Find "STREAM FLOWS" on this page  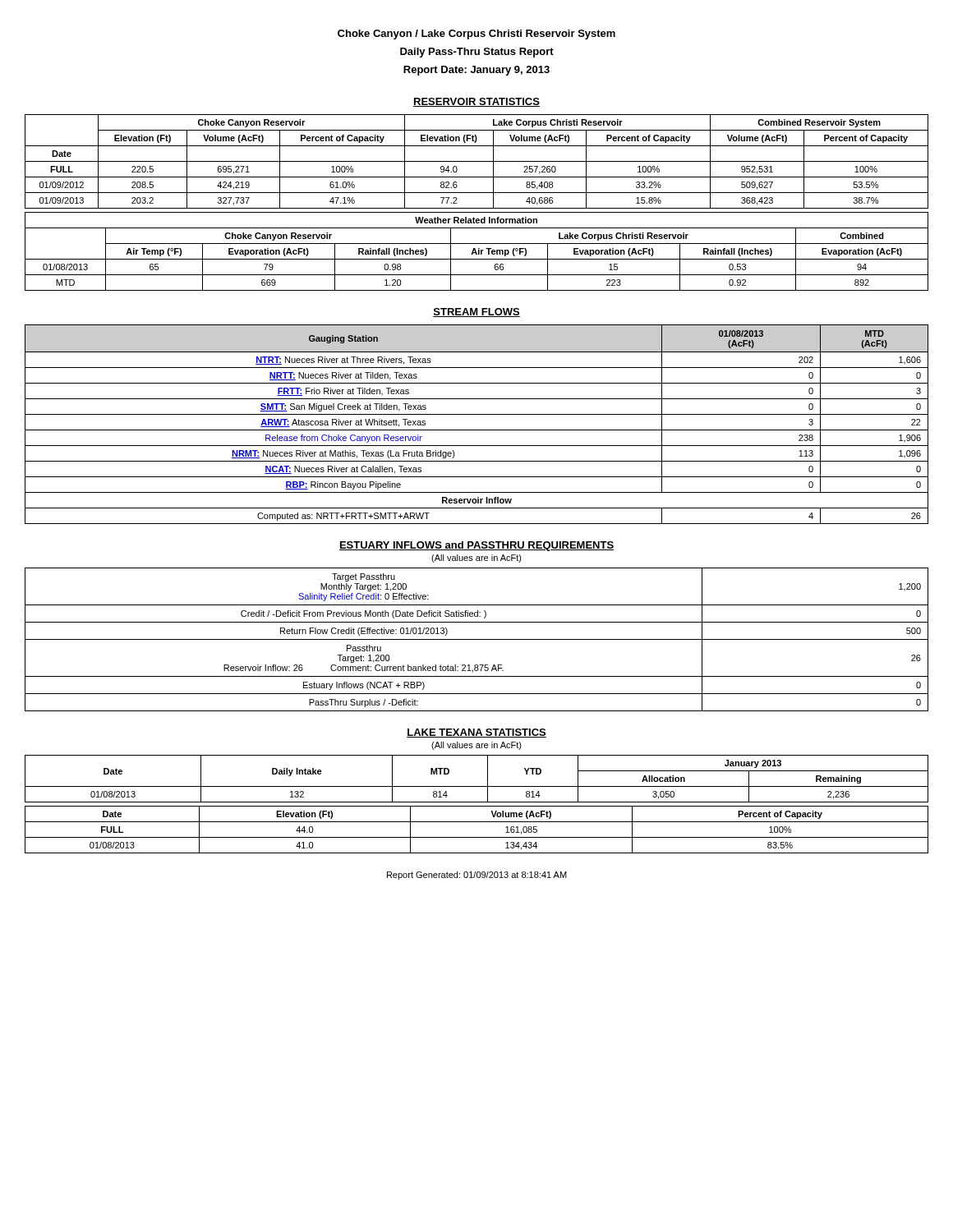476,312
